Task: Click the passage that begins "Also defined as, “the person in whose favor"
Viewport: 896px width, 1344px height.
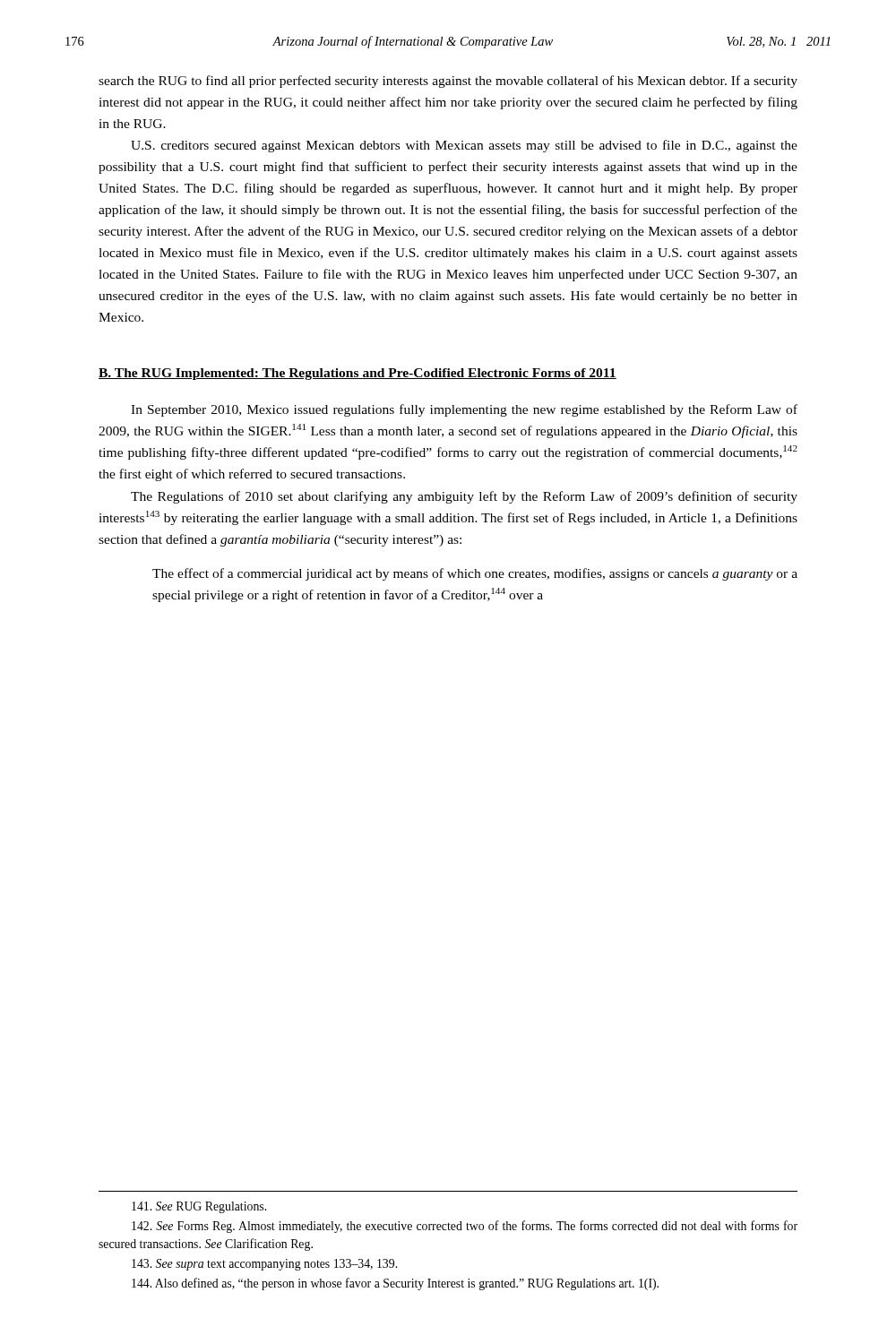Action: point(395,1284)
